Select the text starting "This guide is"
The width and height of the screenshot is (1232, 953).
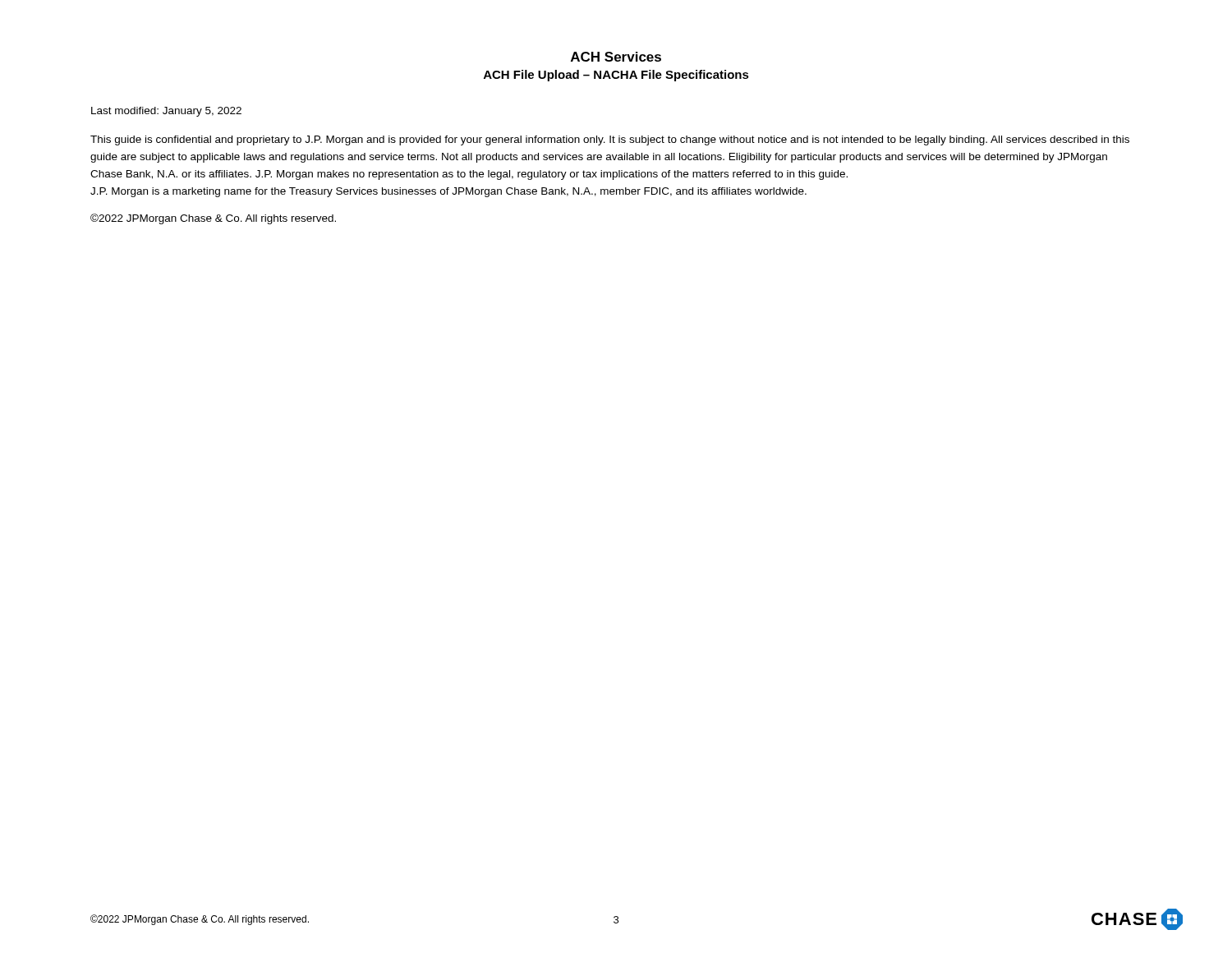(x=610, y=165)
